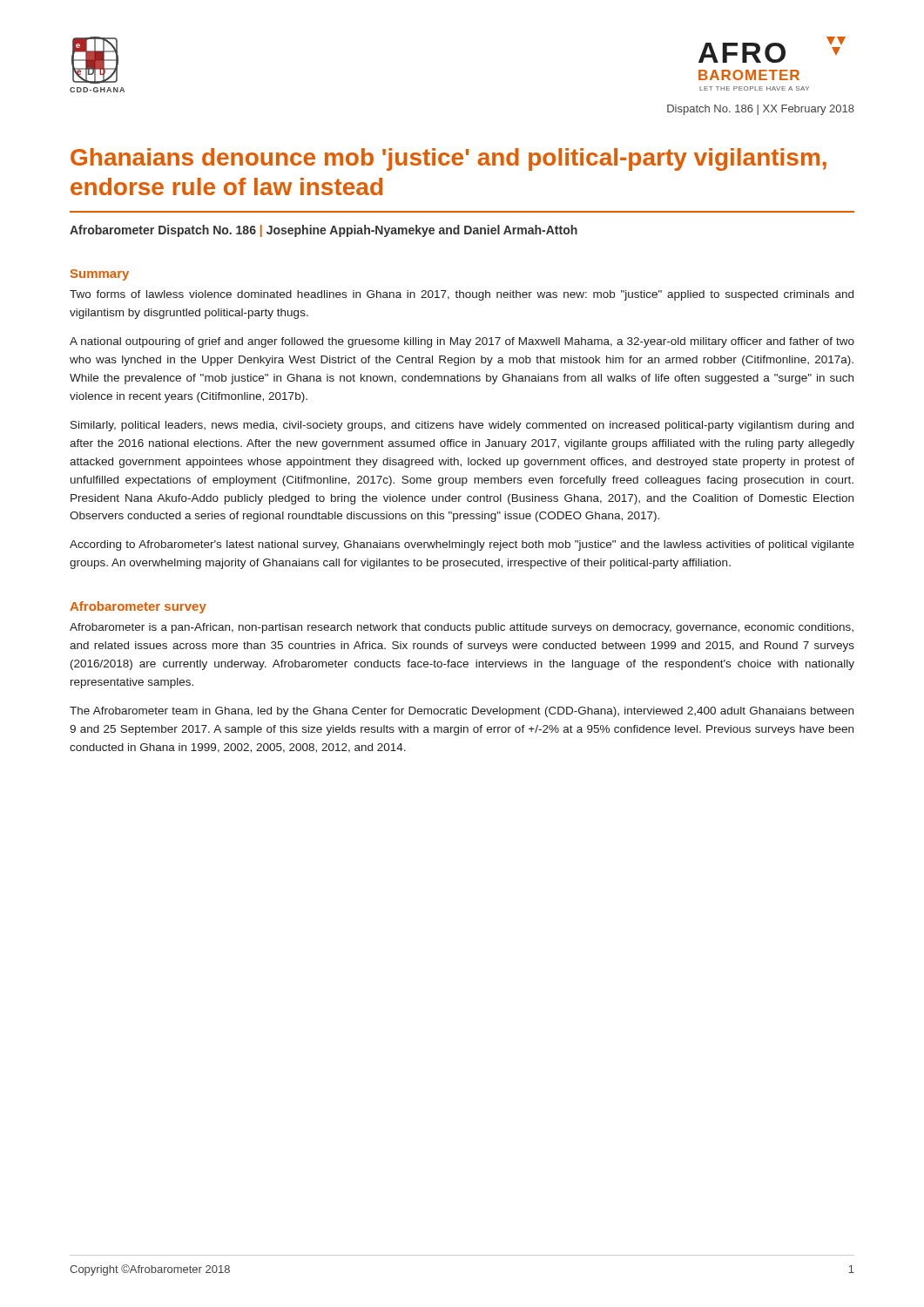Screen dimensions: 1307x924
Task: Locate the passage starting "Similarly, political leaders, news media, civil-society groups, and"
Action: [462, 470]
